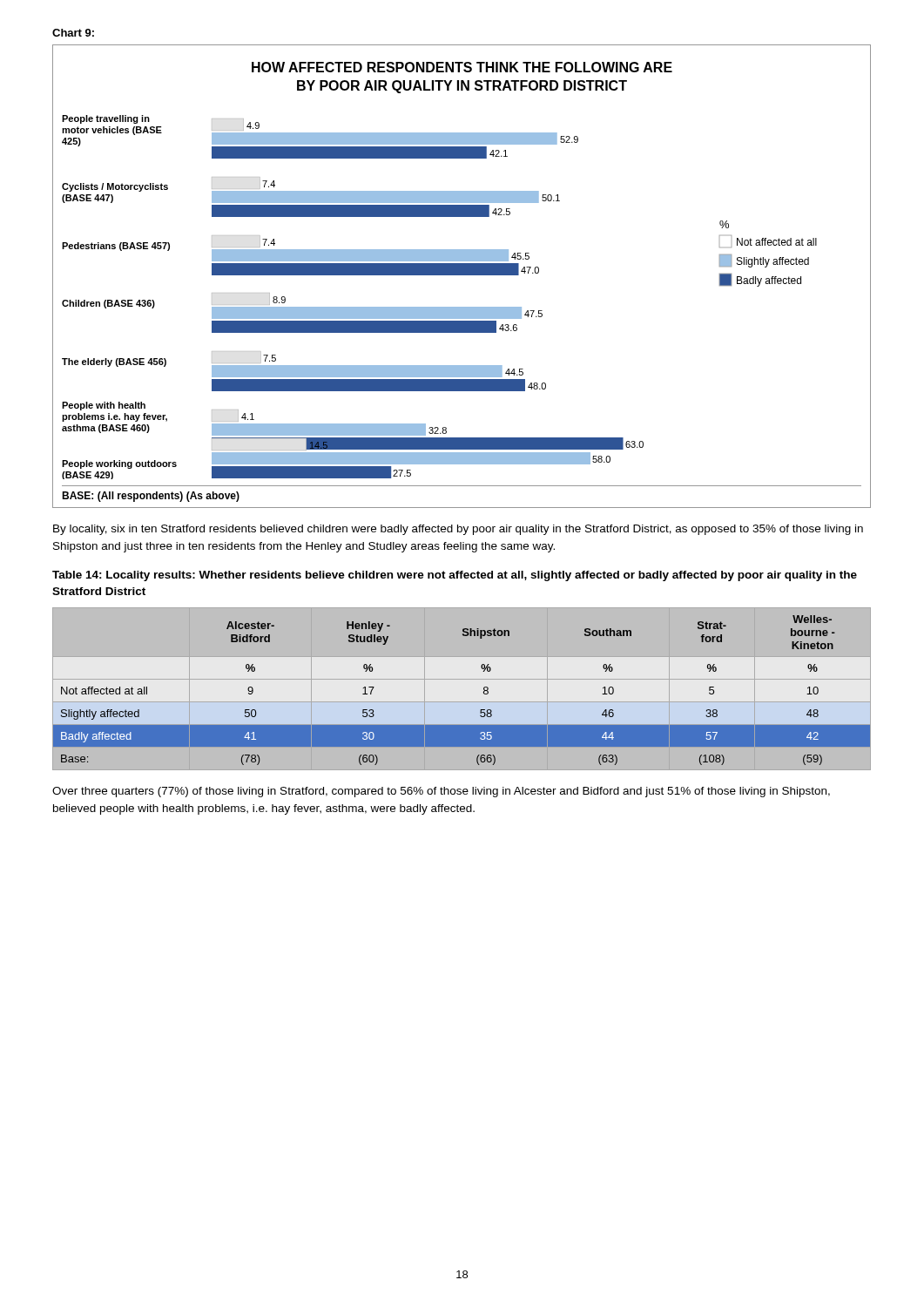Click the caption that begins "Table 14: Locality results: Whether residents"
924x1307 pixels.
[x=455, y=583]
